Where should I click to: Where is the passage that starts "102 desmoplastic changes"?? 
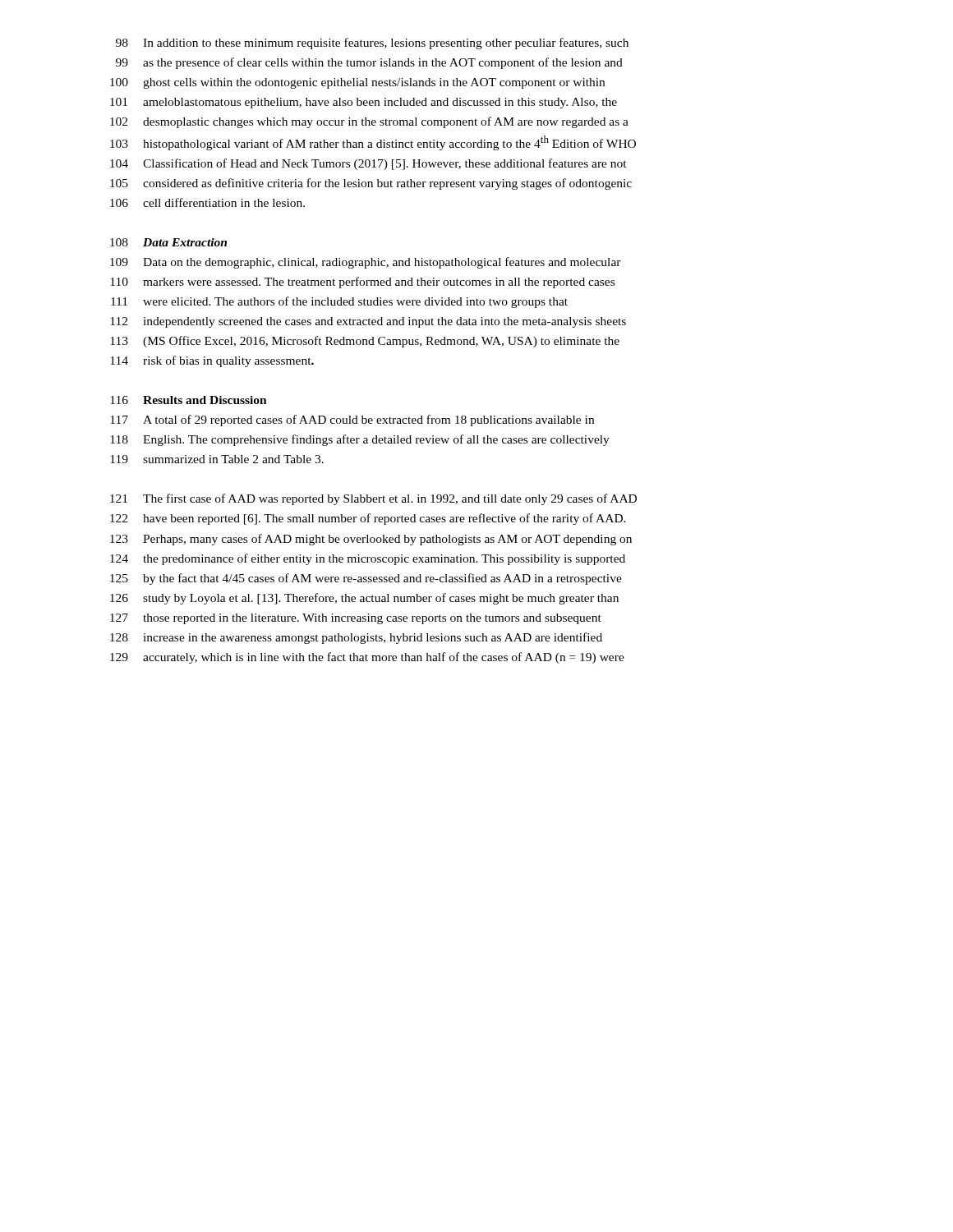pos(488,122)
